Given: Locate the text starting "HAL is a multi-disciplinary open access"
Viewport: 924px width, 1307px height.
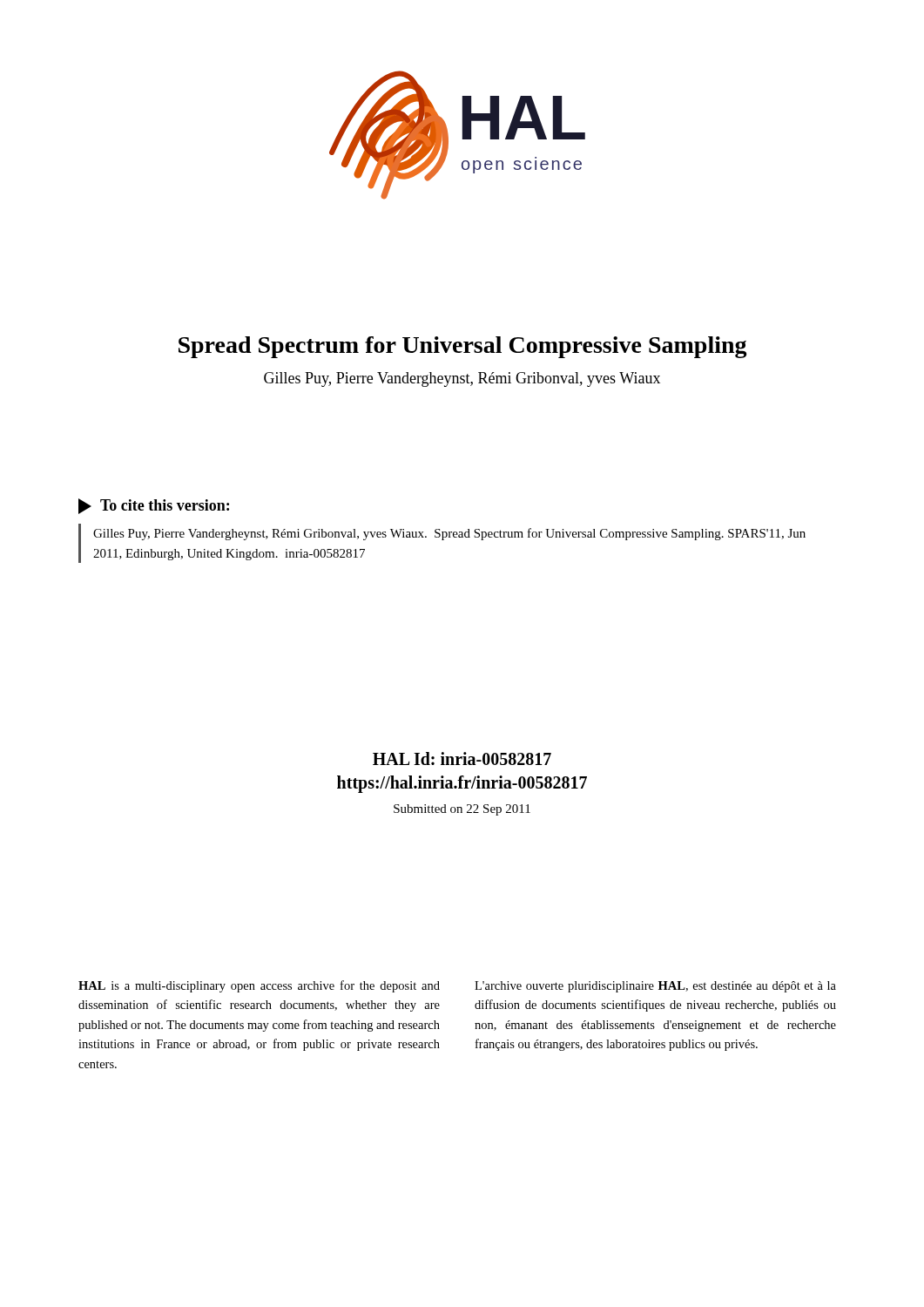Looking at the screenshot, I should pyautogui.click(x=259, y=1025).
